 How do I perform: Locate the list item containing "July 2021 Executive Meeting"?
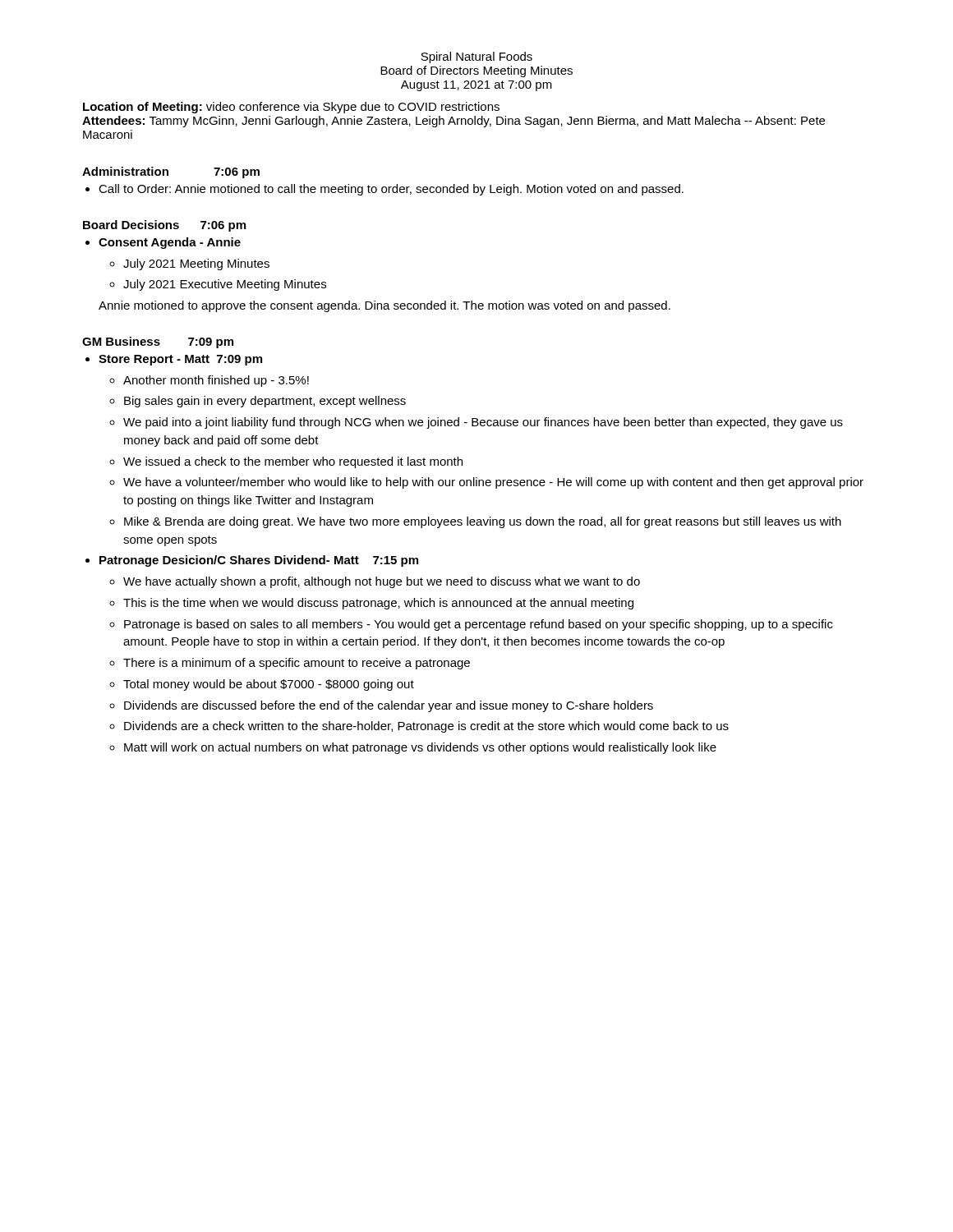225,285
